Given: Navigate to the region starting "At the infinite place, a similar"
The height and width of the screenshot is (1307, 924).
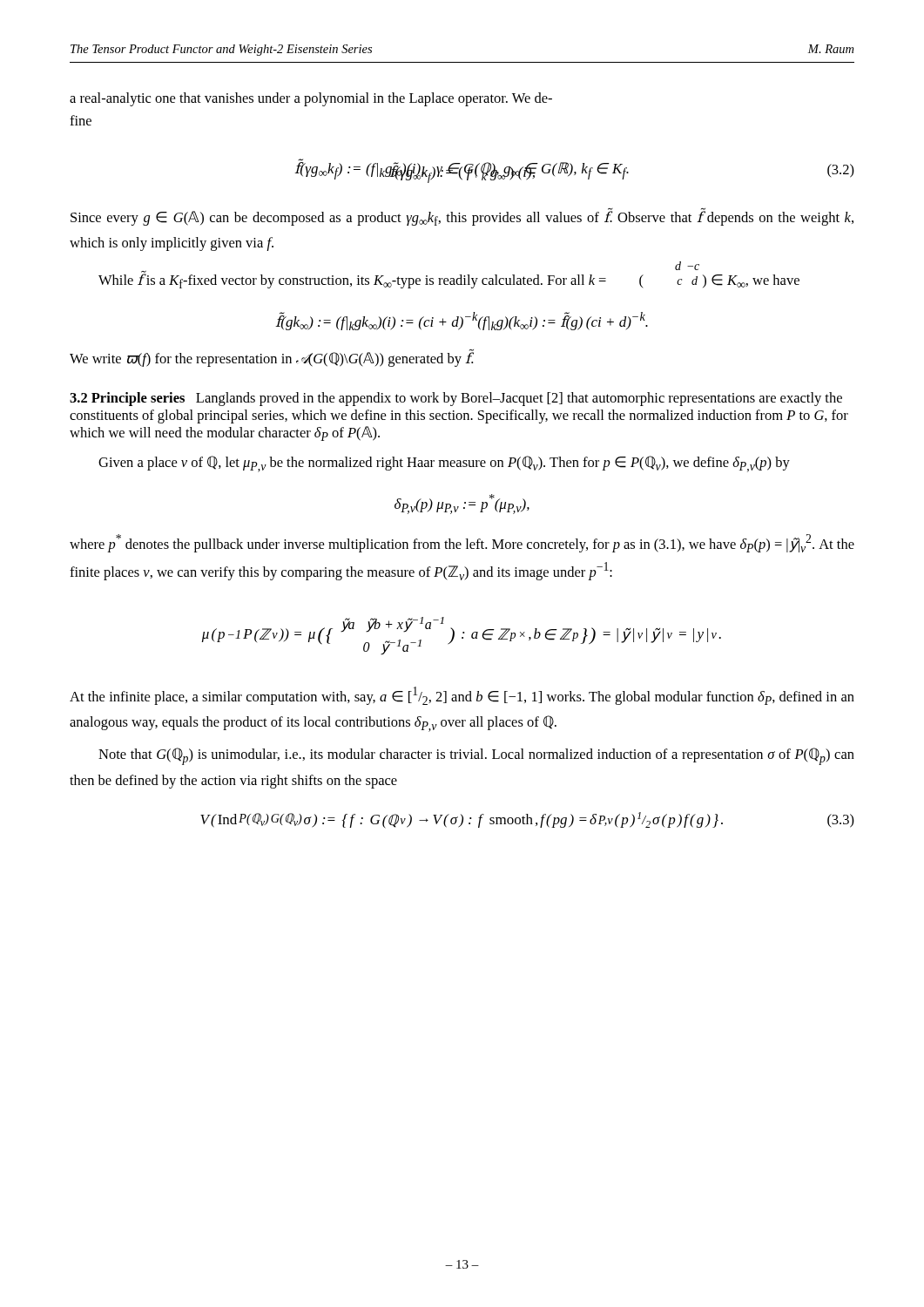Looking at the screenshot, I should pos(462,709).
